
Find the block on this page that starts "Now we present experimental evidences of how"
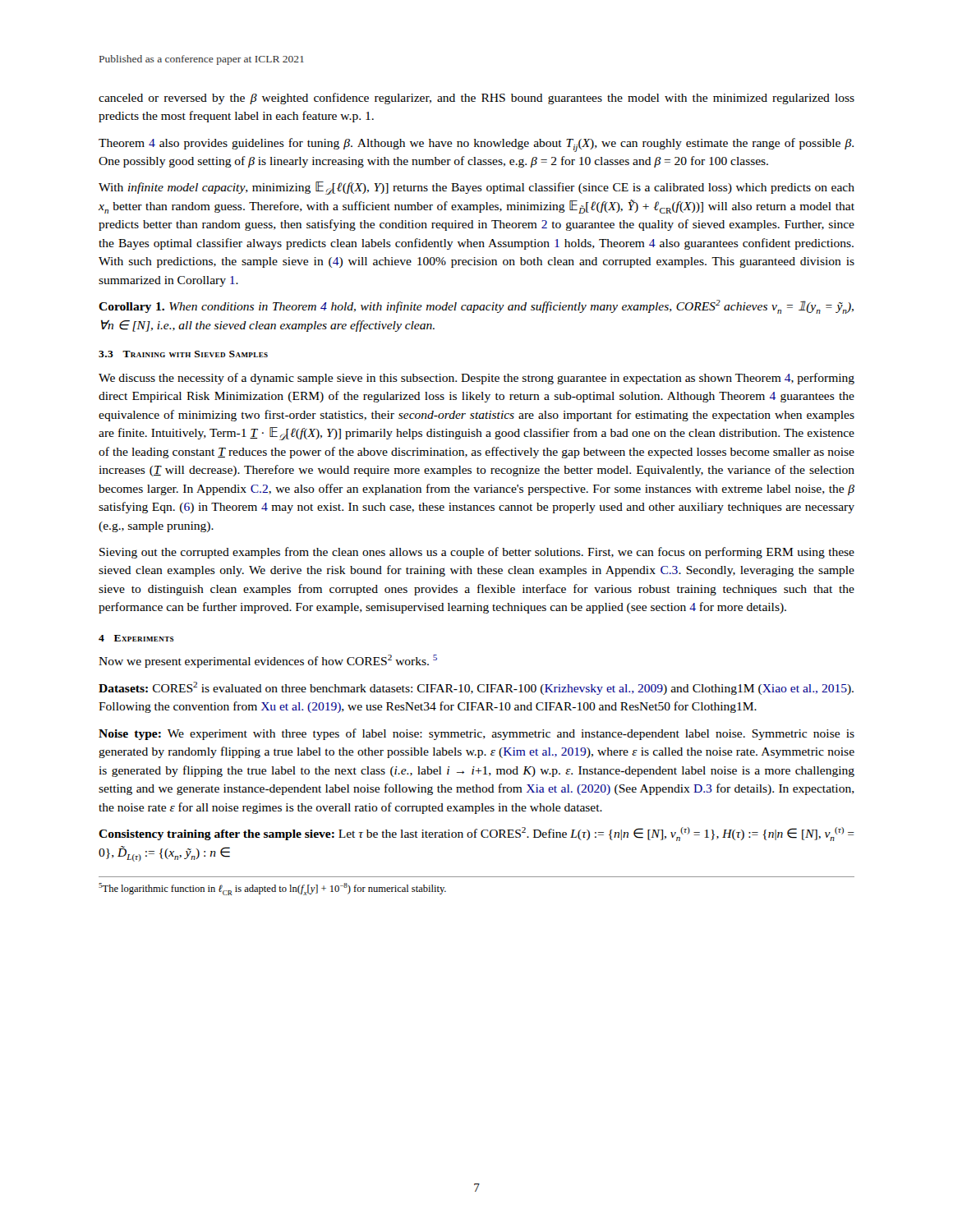[268, 661]
